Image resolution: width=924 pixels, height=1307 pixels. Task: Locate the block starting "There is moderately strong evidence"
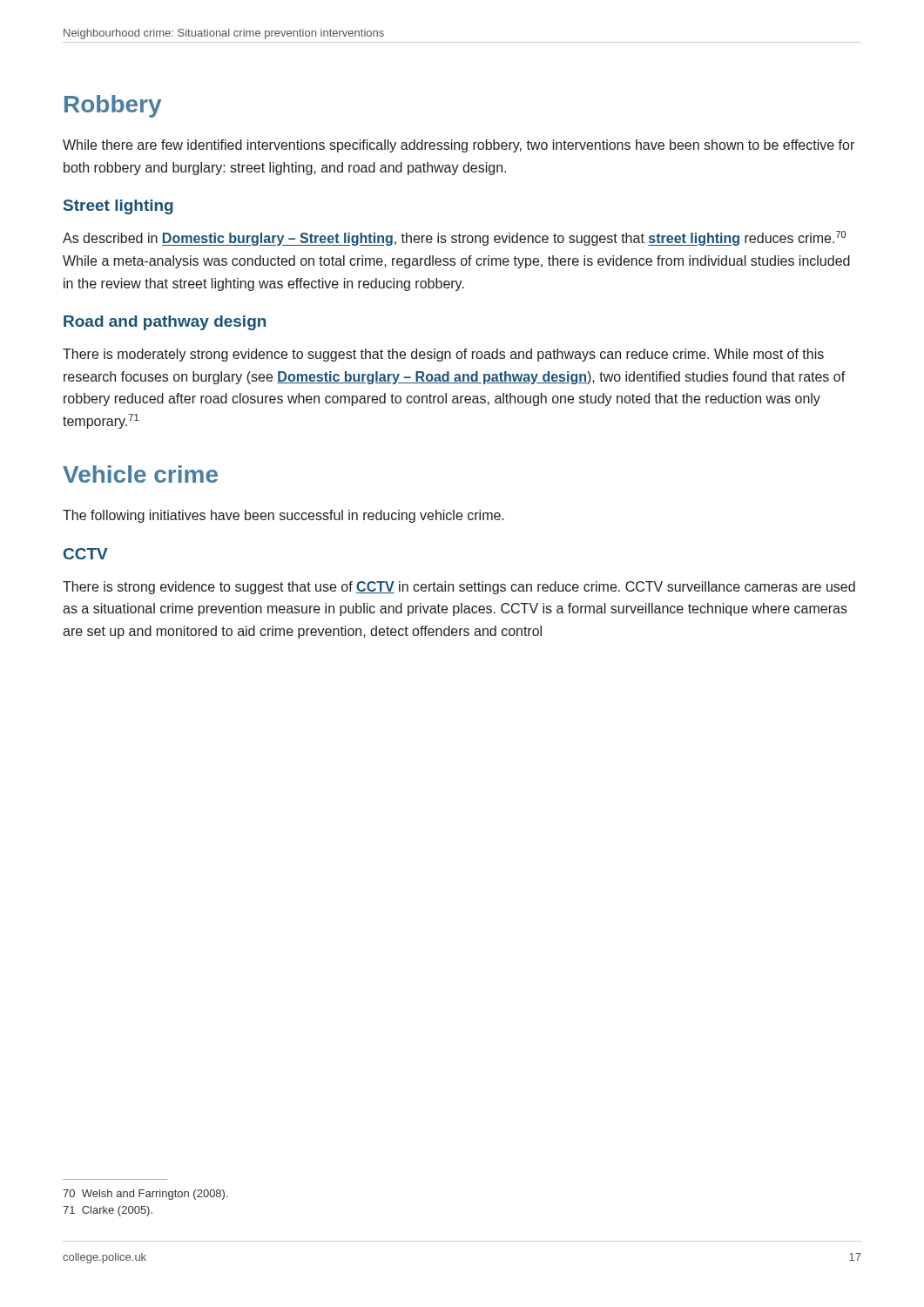point(454,388)
